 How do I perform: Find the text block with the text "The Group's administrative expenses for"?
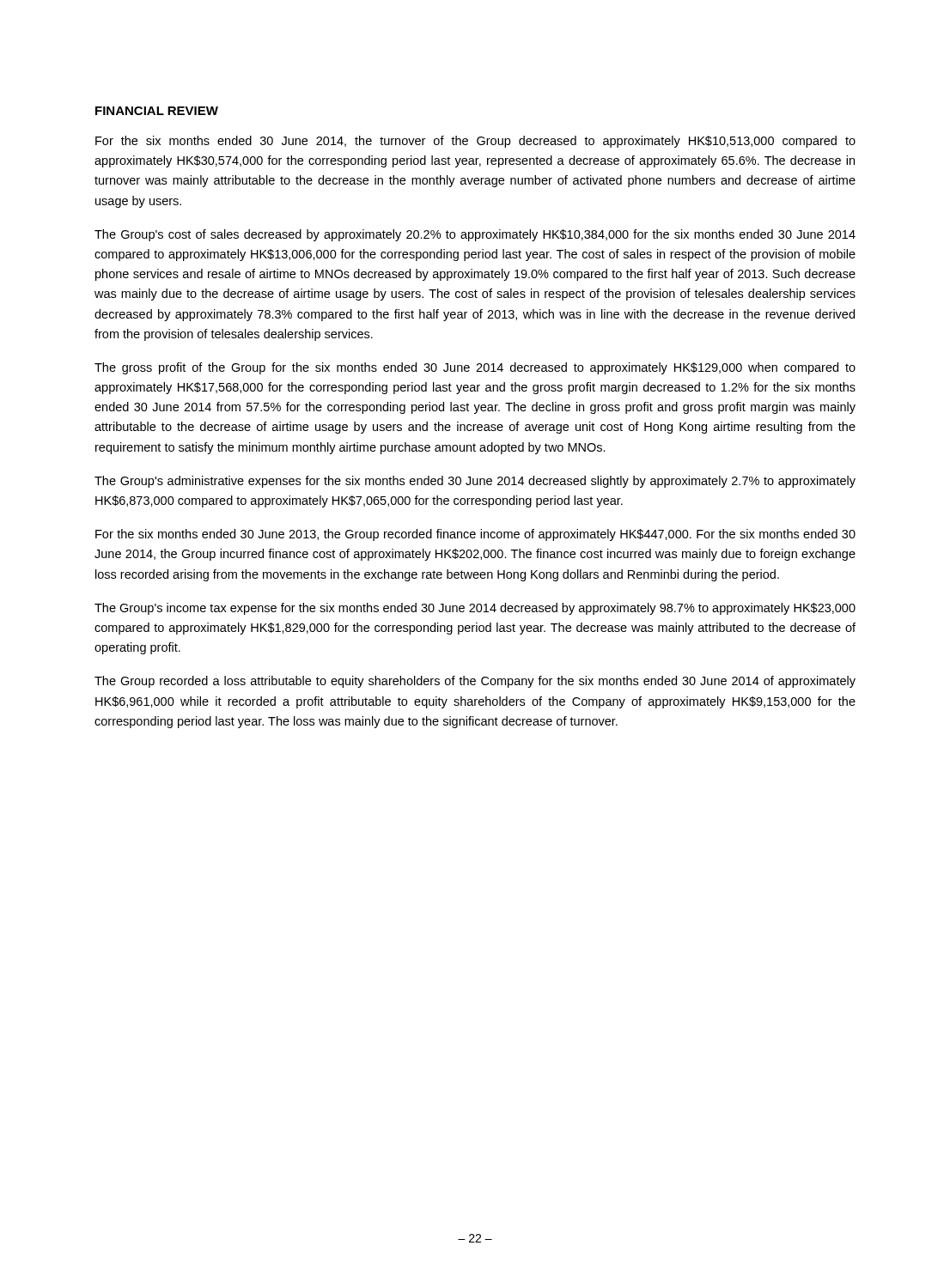coord(475,491)
